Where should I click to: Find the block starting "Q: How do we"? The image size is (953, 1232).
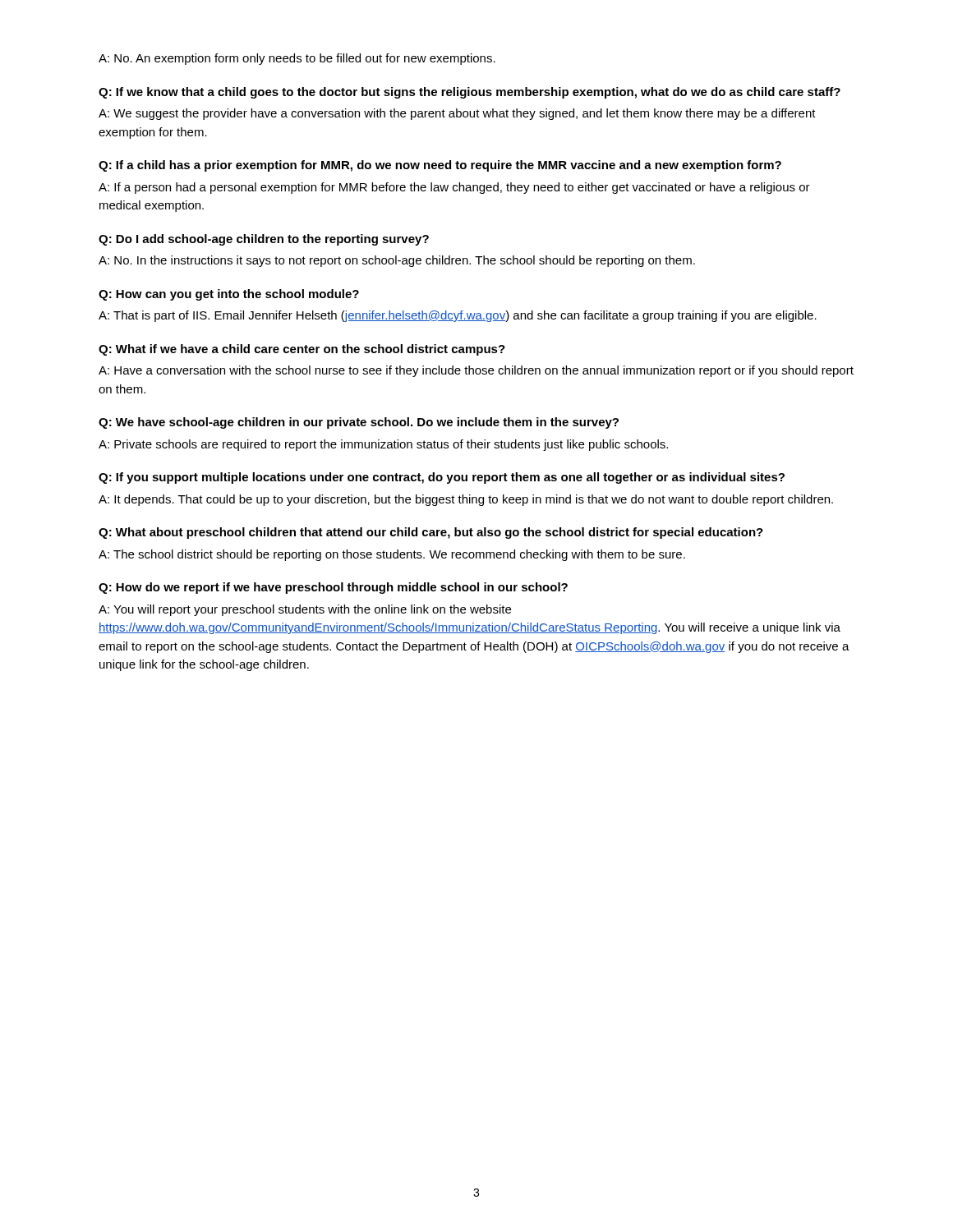(476, 626)
